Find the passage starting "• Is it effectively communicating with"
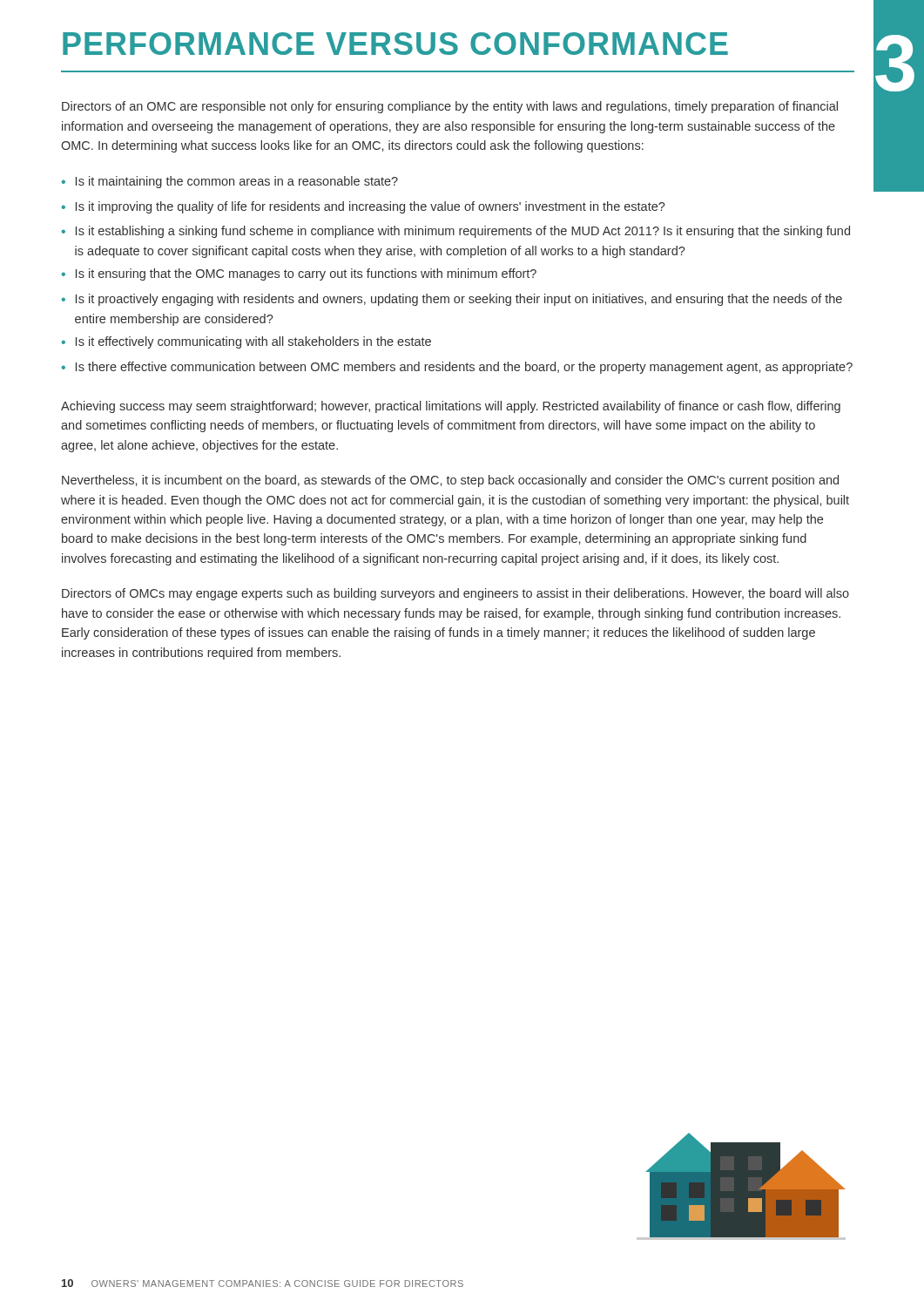Image resolution: width=924 pixels, height=1307 pixels. [246, 342]
